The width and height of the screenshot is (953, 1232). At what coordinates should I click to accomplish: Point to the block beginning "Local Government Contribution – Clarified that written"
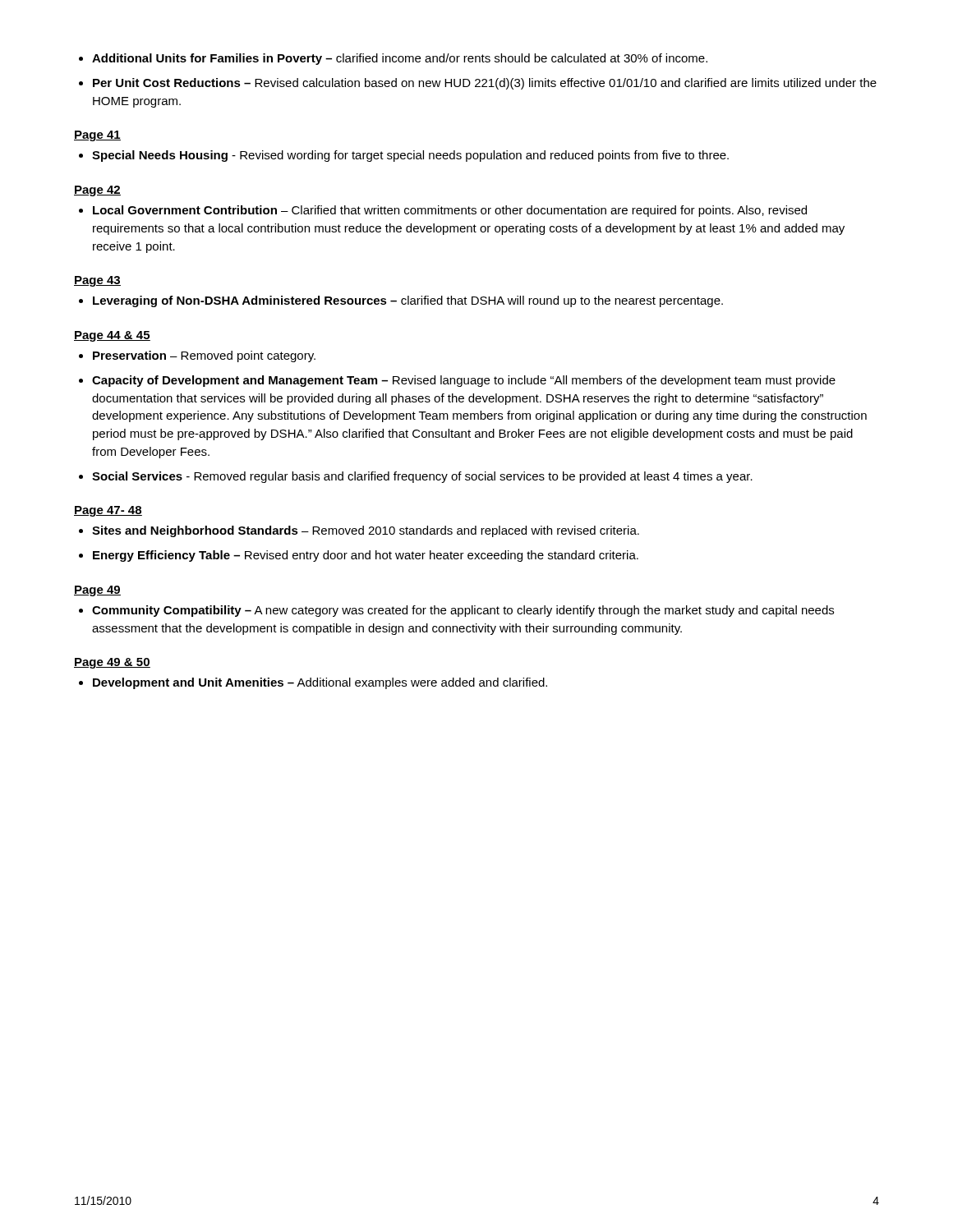coord(486,228)
